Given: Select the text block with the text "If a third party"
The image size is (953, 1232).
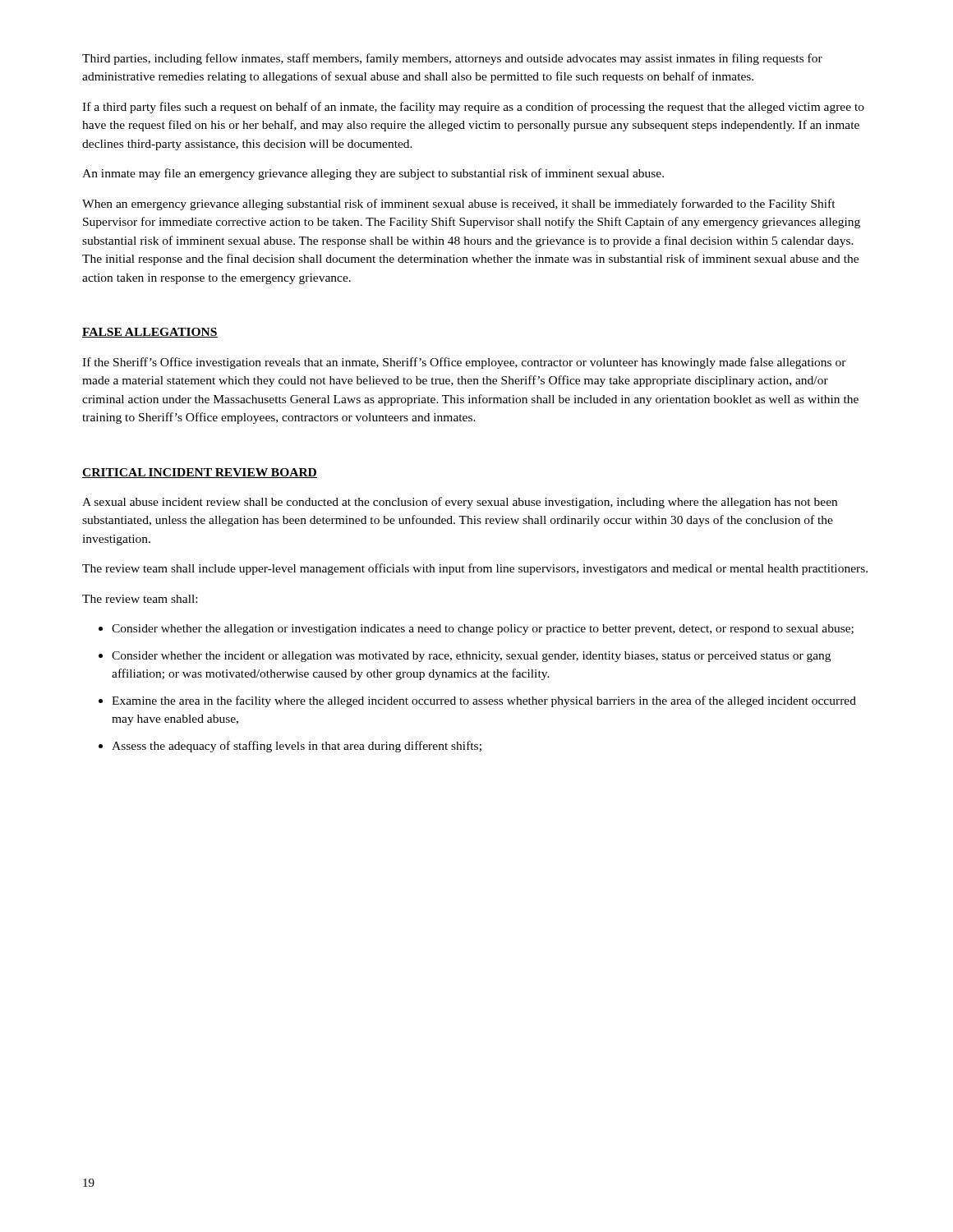Looking at the screenshot, I should tap(473, 125).
